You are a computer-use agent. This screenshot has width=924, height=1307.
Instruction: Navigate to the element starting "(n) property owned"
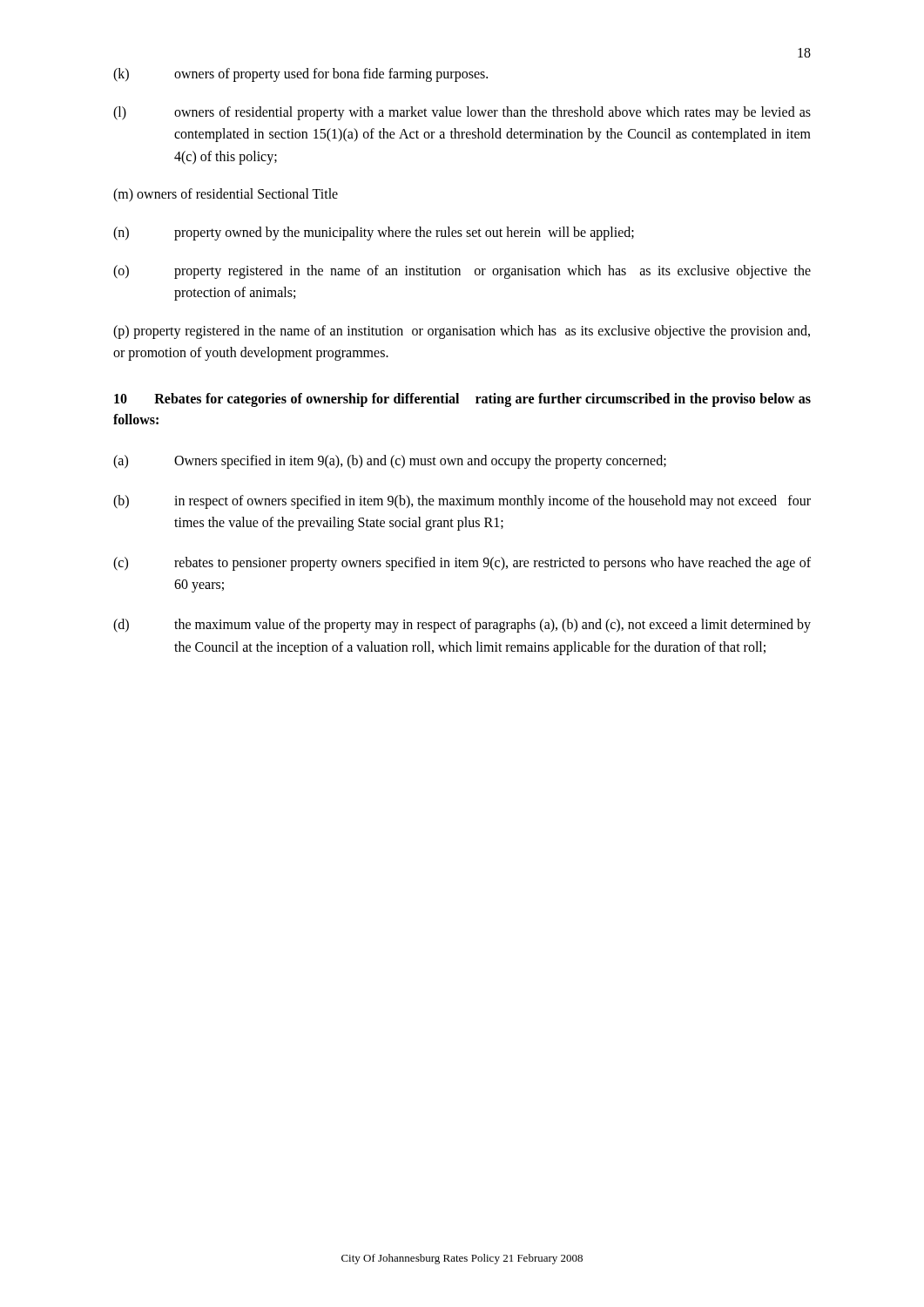pyautogui.click(x=462, y=232)
